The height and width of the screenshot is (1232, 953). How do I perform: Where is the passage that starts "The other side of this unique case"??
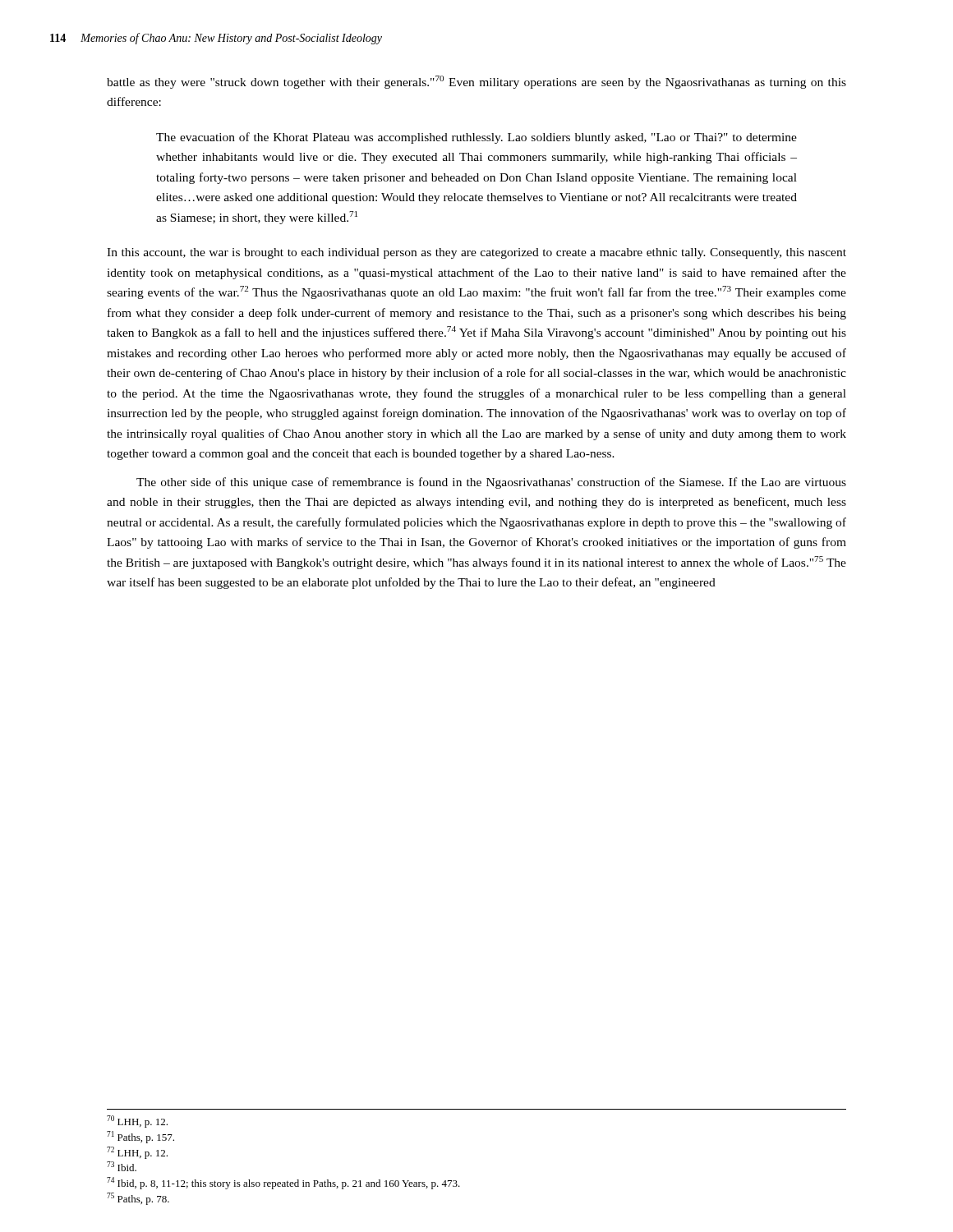476,532
